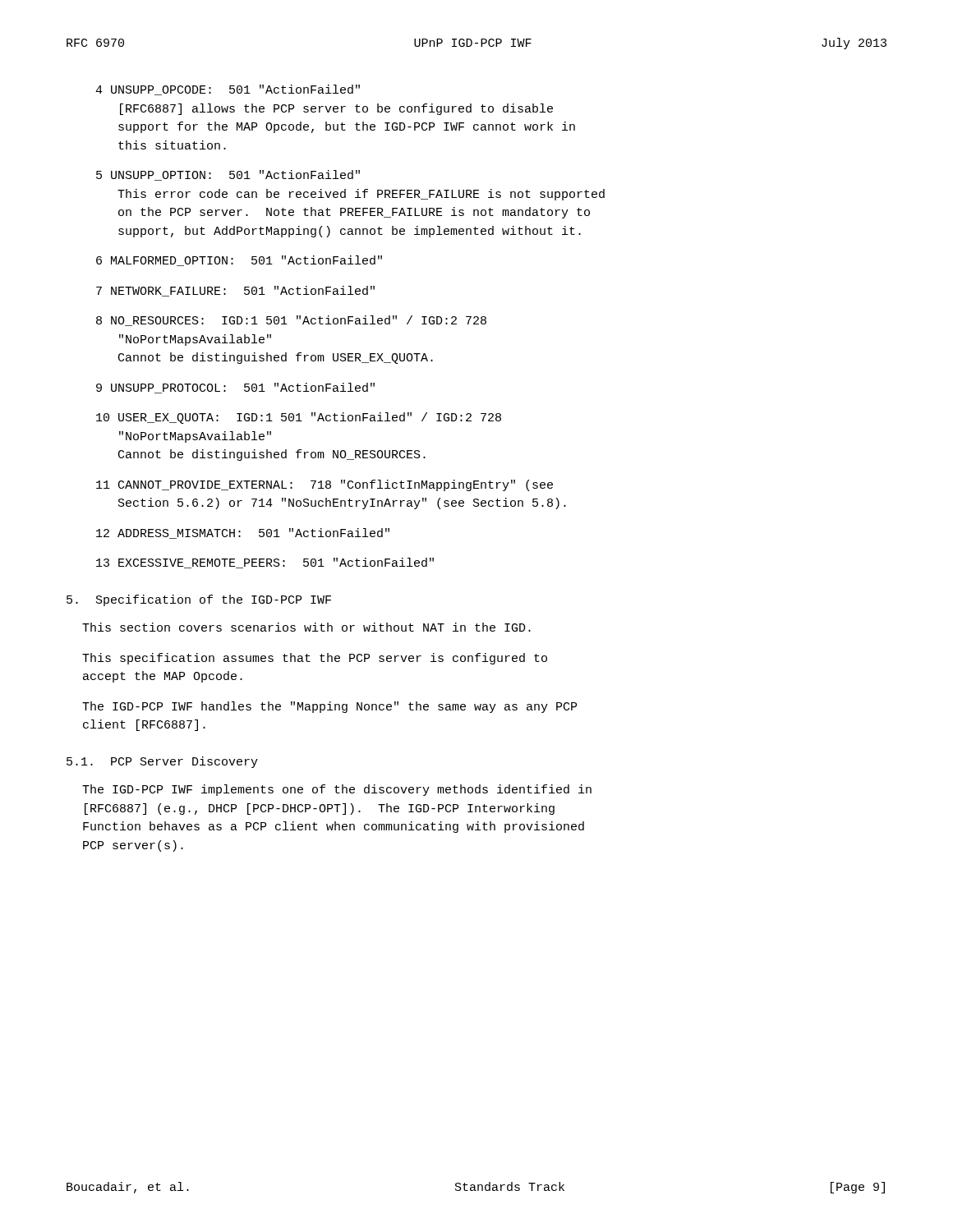Point to "12 ADDRESS_MISMATCH: 501 "ActionFailed""
This screenshot has height=1232, width=953.
(x=228, y=534)
